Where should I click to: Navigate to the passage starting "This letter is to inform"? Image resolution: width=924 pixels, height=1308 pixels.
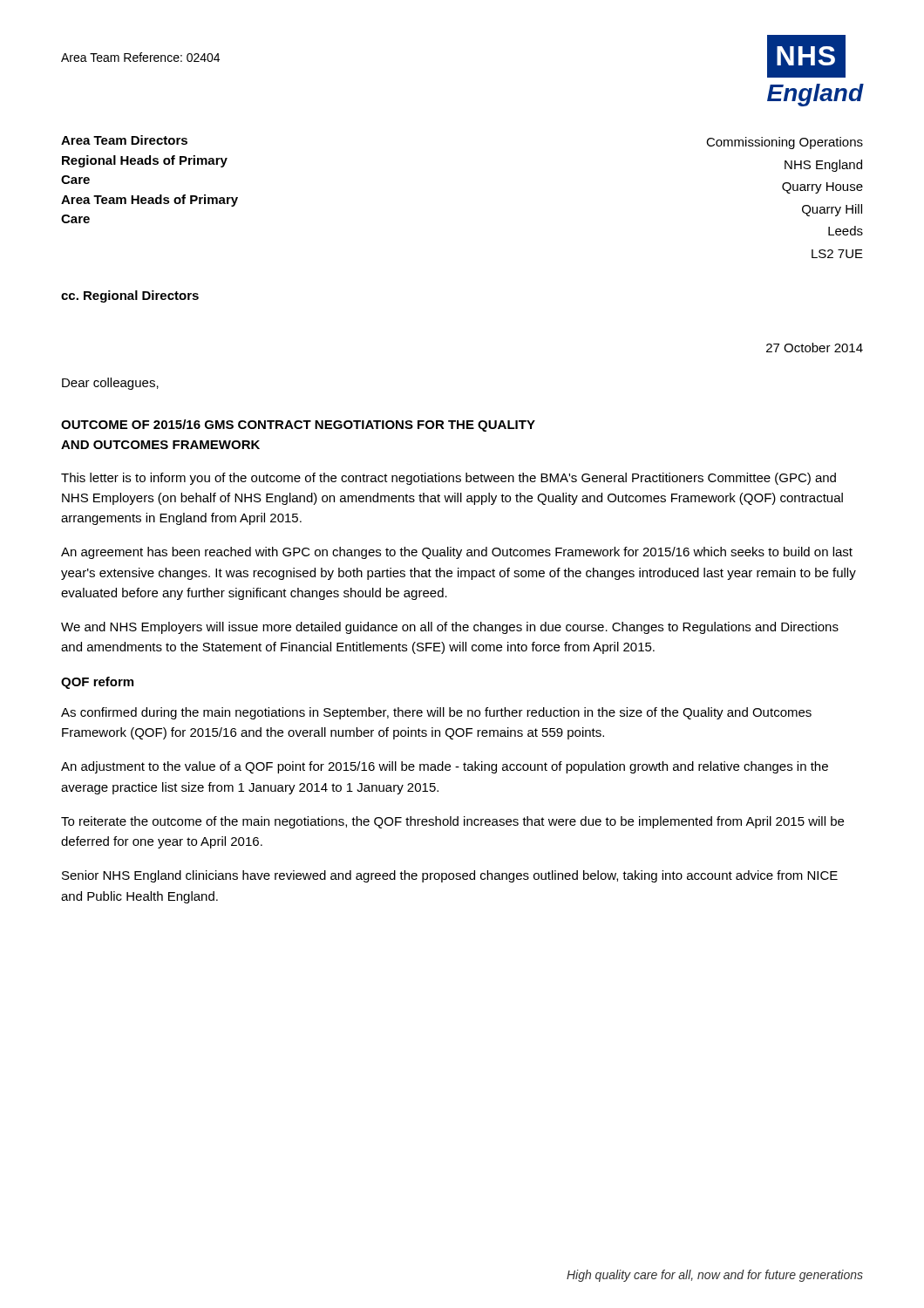coord(452,497)
